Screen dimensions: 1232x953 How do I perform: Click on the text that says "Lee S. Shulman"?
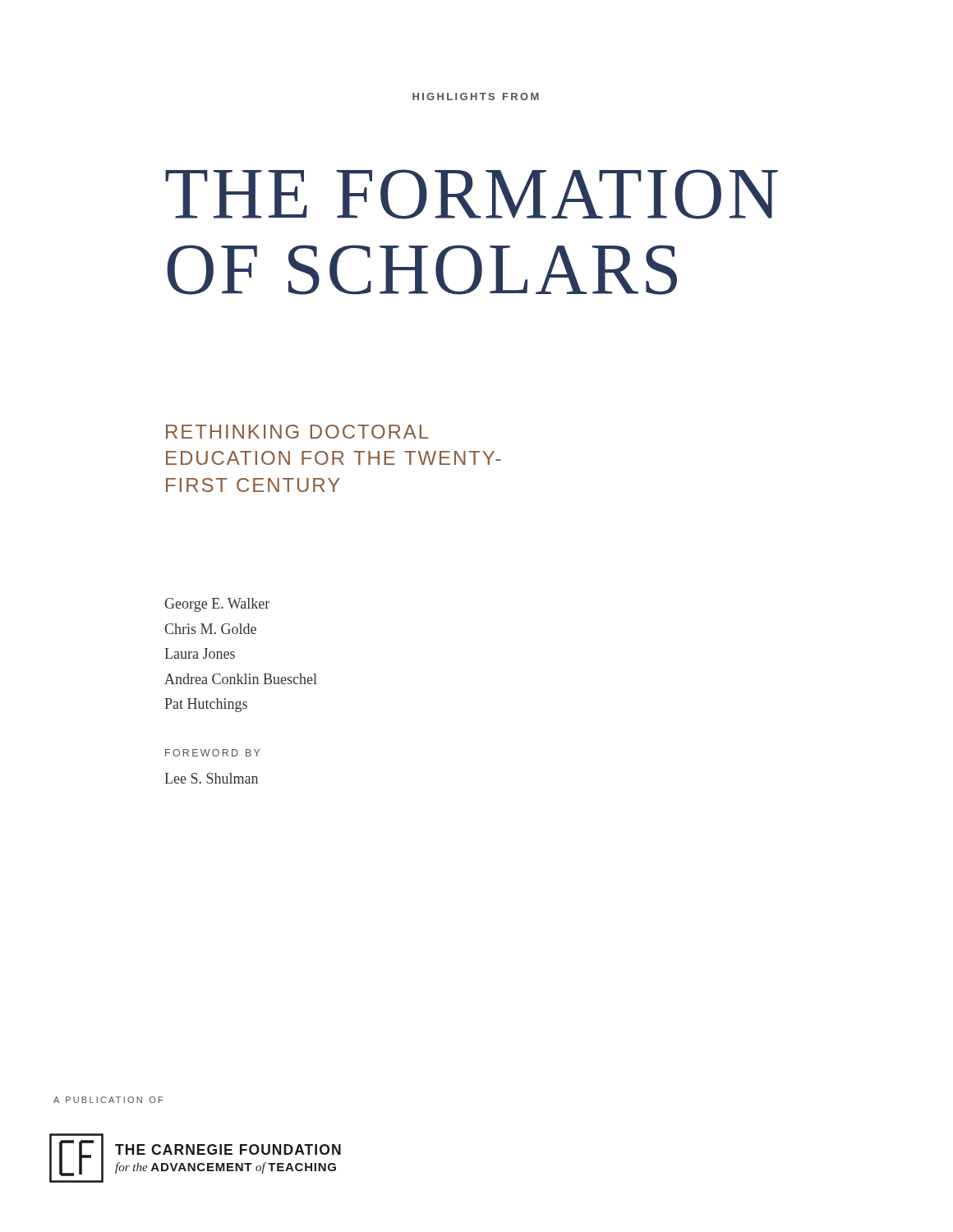(211, 779)
